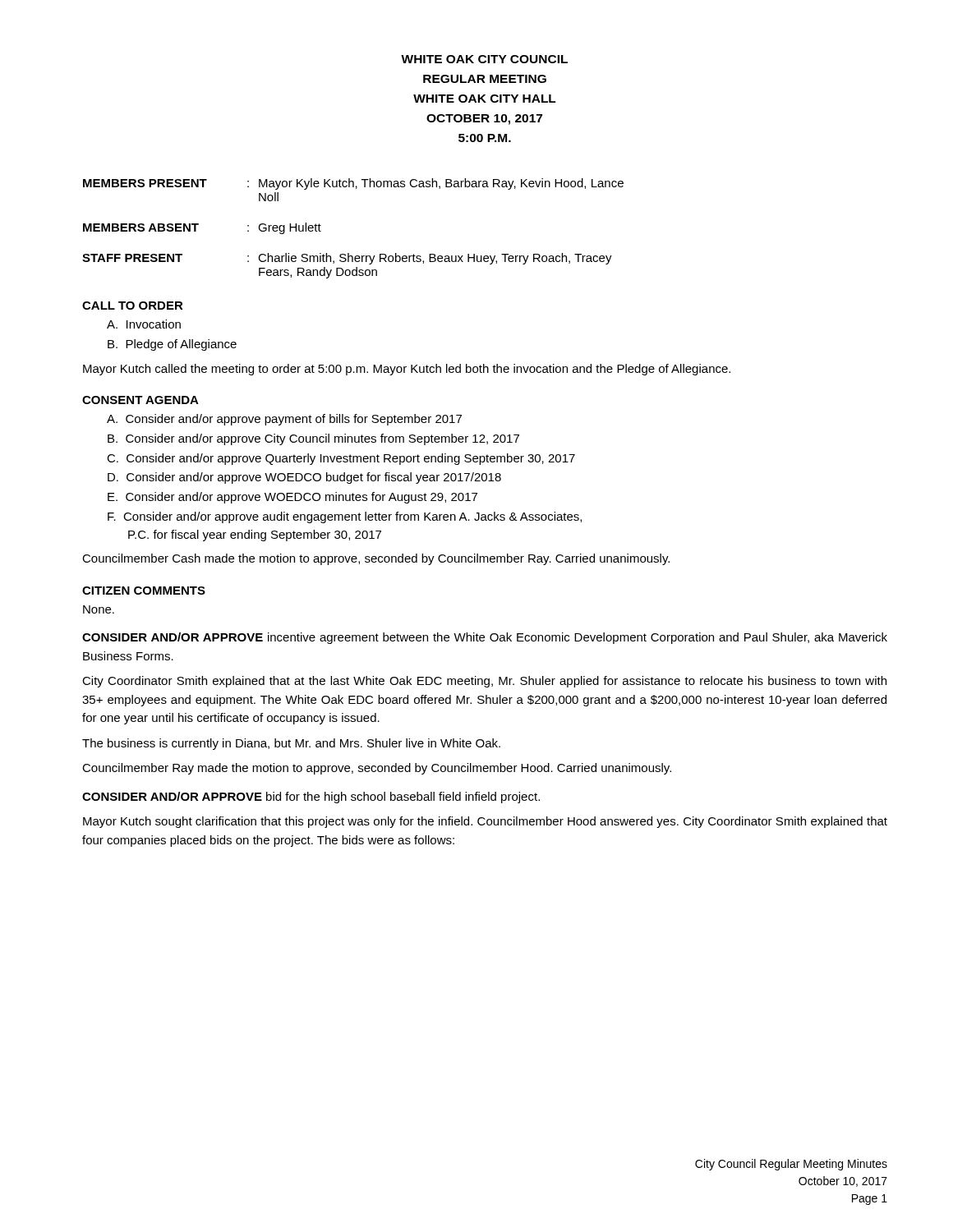Image resolution: width=953 pixels, height=1232 pixels.
Task: Click on the section header that says "CALL TO ORDER"
Action: click(x=133, y=305)
